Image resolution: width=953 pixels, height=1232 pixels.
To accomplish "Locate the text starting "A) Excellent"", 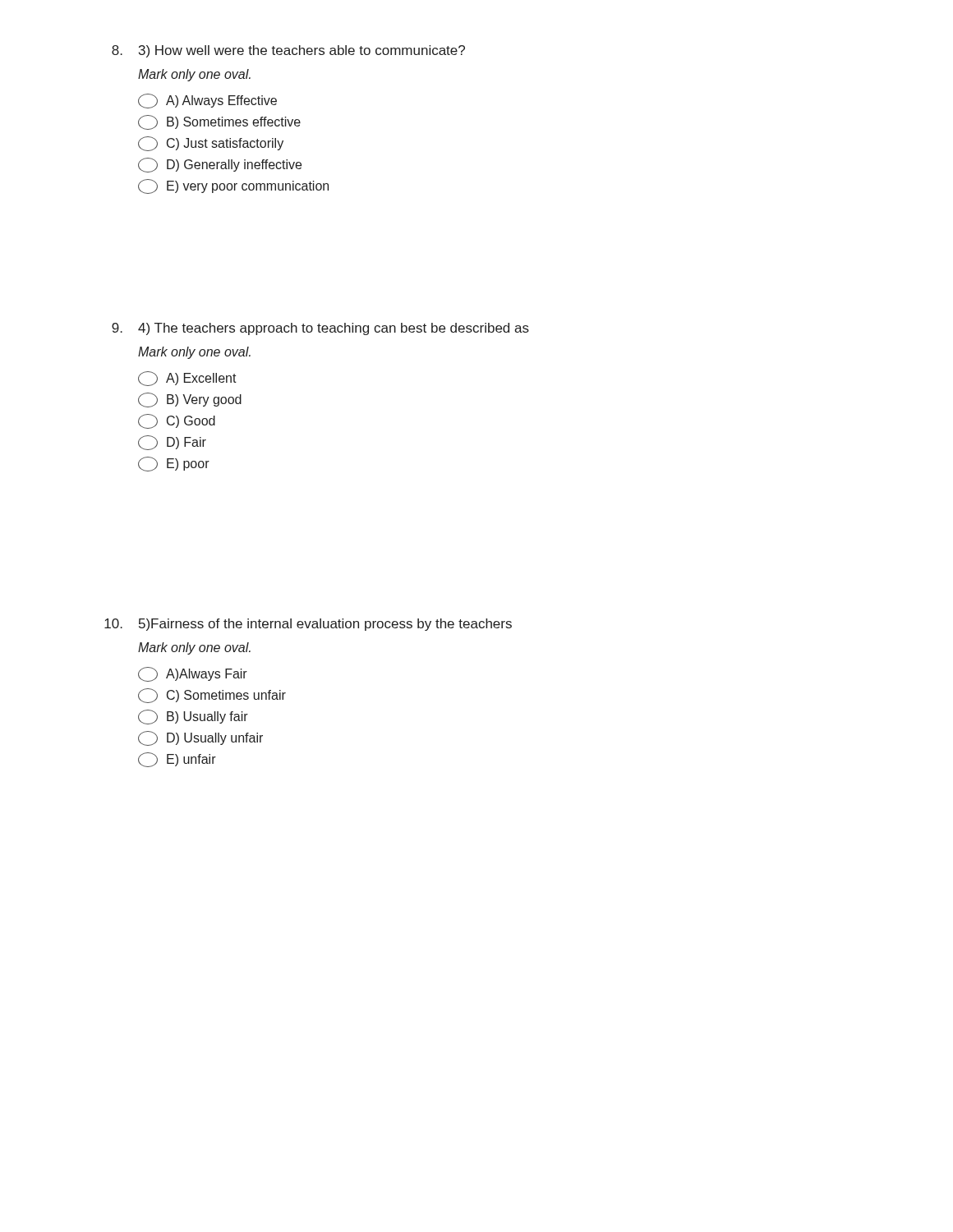I will pyautogui.click(x=187, y=379).
